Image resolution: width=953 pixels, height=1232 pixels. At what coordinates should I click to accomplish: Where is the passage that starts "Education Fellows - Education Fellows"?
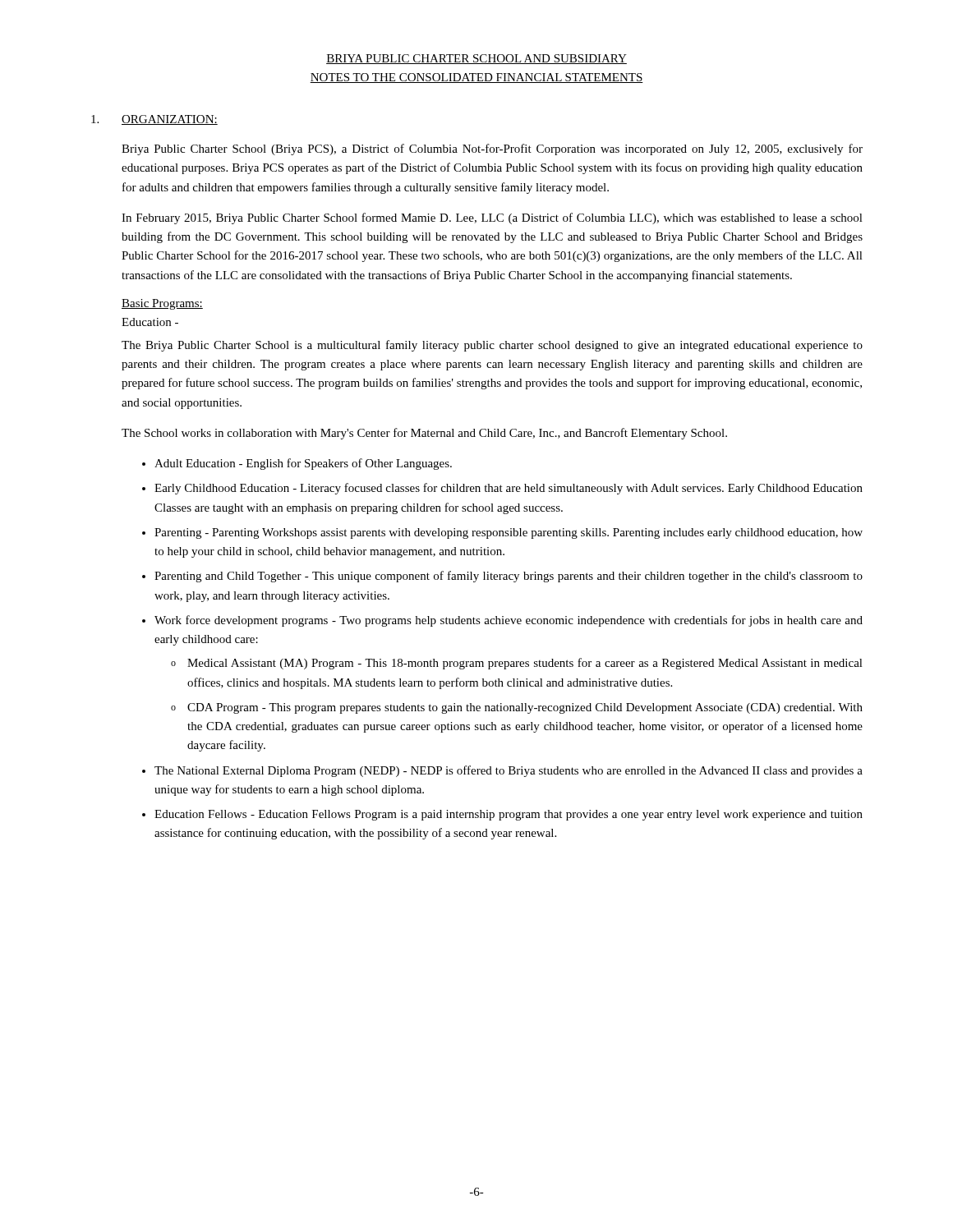click(x=509, y=823)
